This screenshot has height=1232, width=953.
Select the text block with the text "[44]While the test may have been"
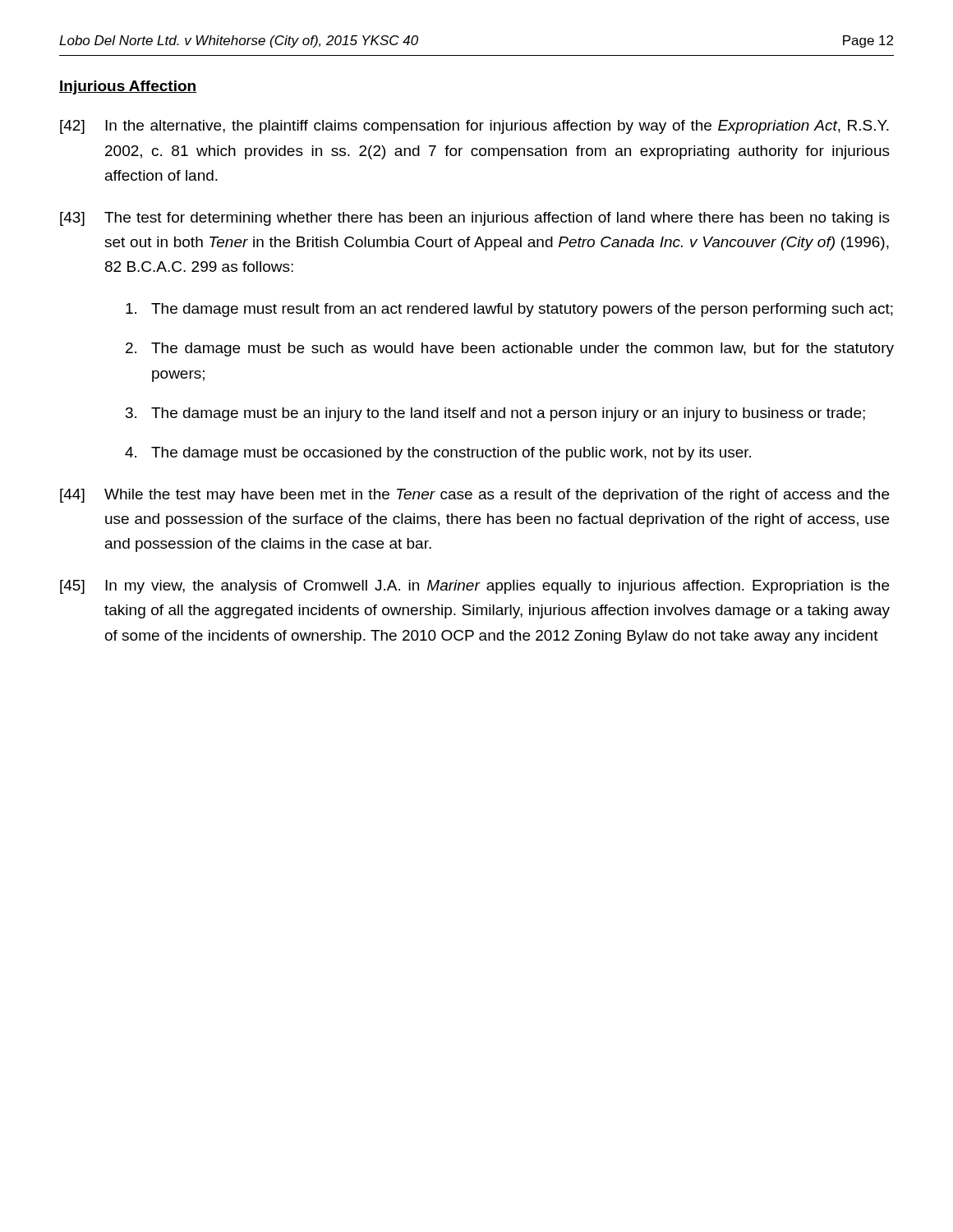474,519
